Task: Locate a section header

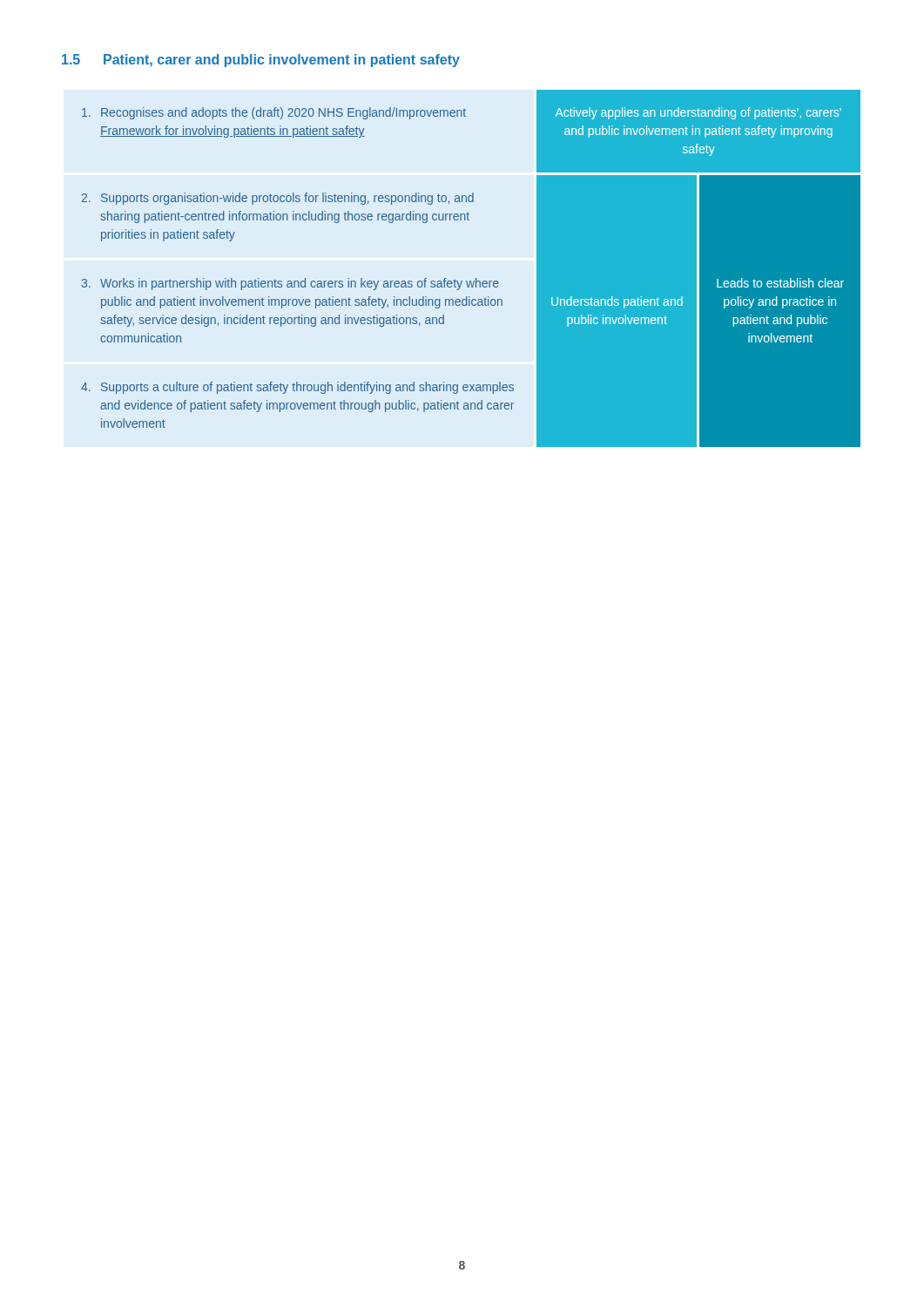Action: point(260,60)
